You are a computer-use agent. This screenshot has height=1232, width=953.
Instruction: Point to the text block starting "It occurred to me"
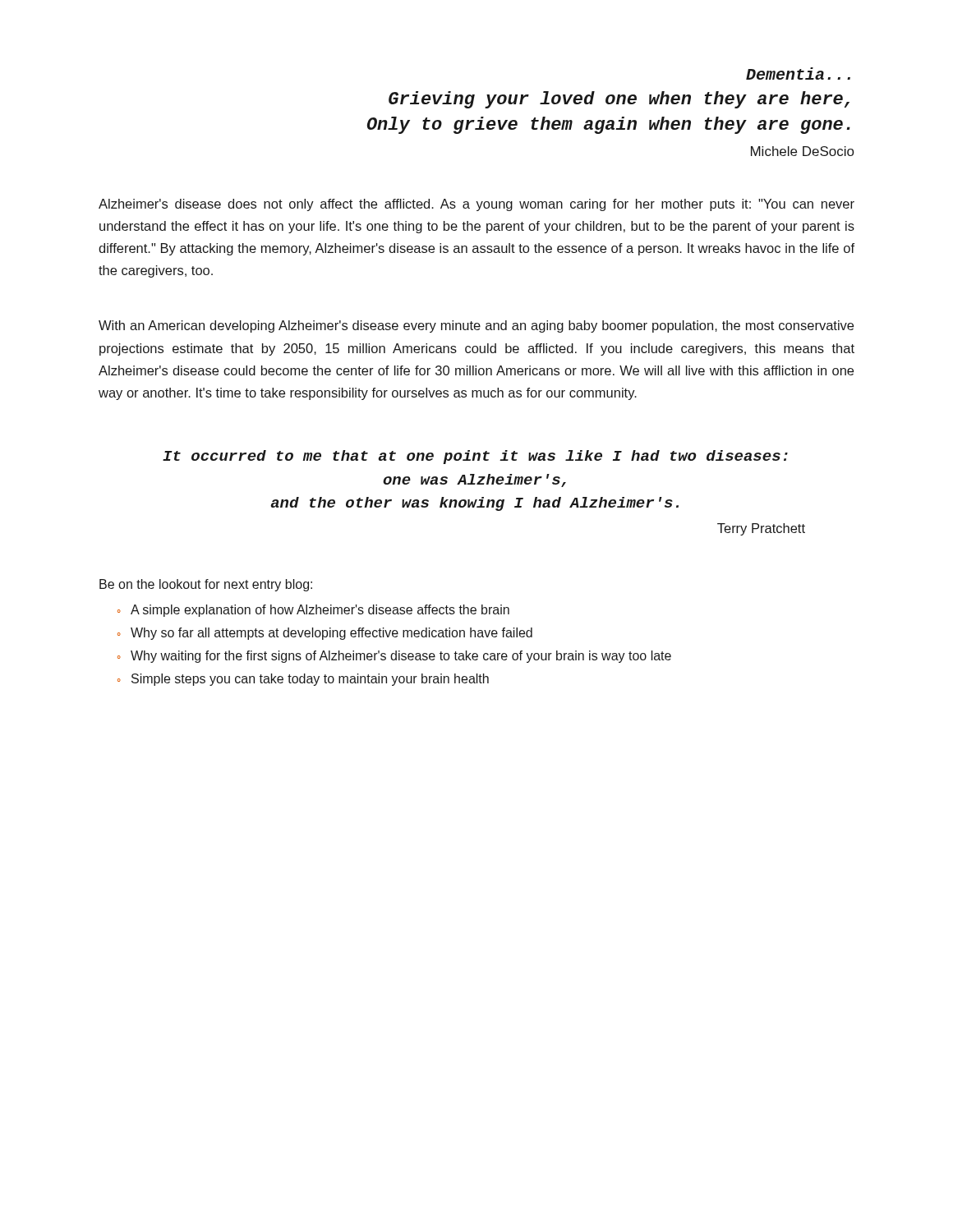476,491
